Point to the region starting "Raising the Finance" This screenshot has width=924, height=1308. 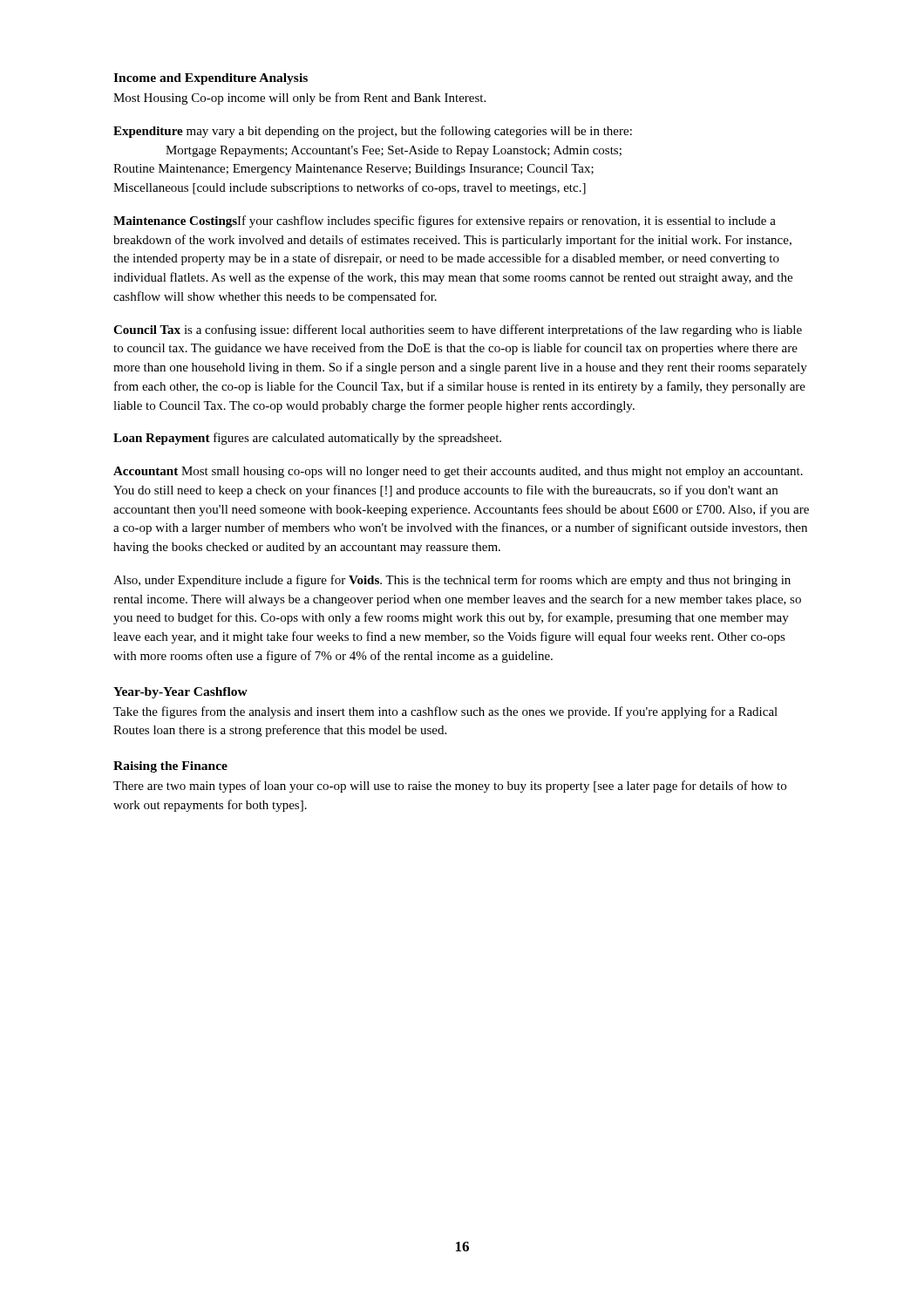click(x=170, y=765)
